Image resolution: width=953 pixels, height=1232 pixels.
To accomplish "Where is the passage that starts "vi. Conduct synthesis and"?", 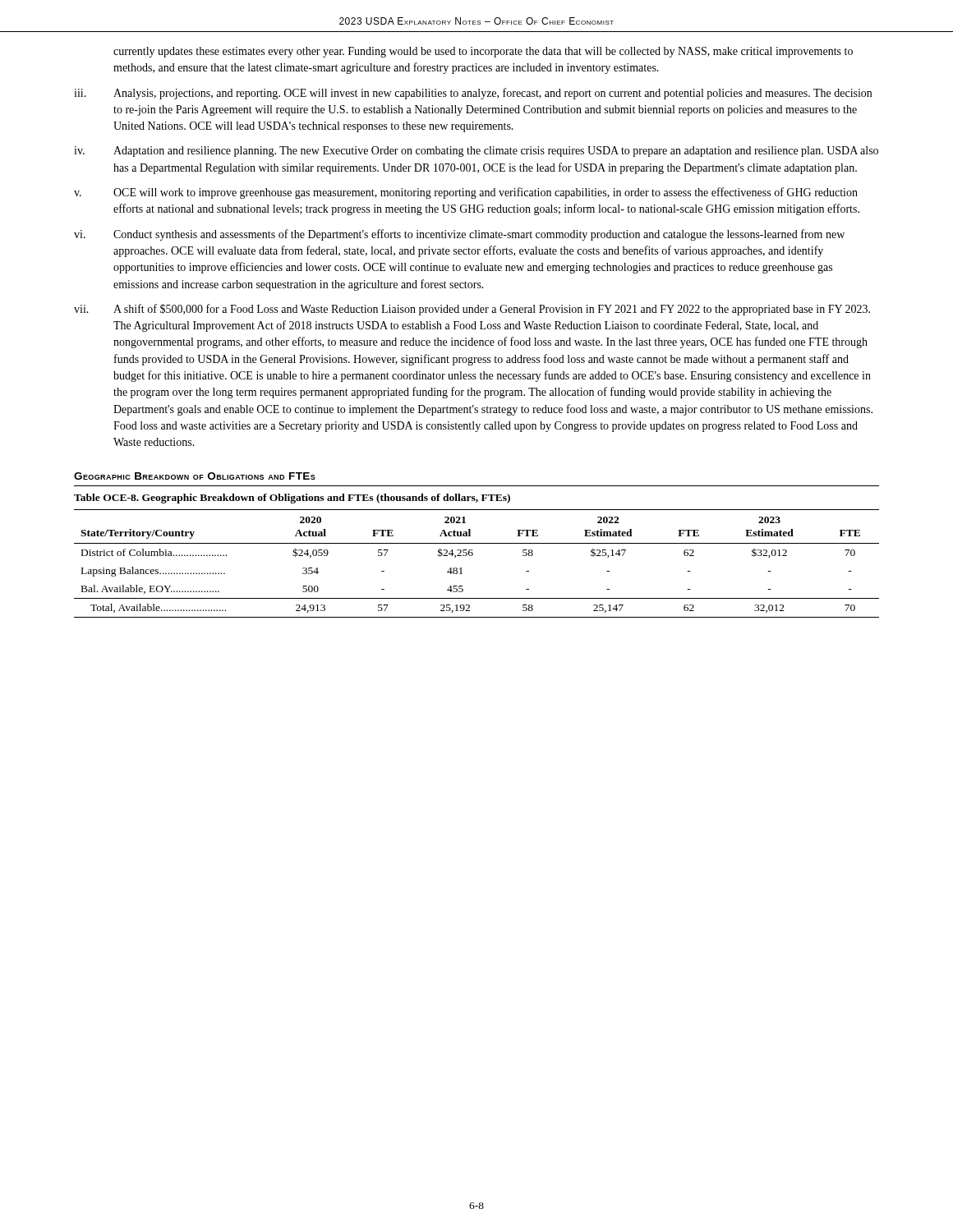I will [x=476, y=260].
